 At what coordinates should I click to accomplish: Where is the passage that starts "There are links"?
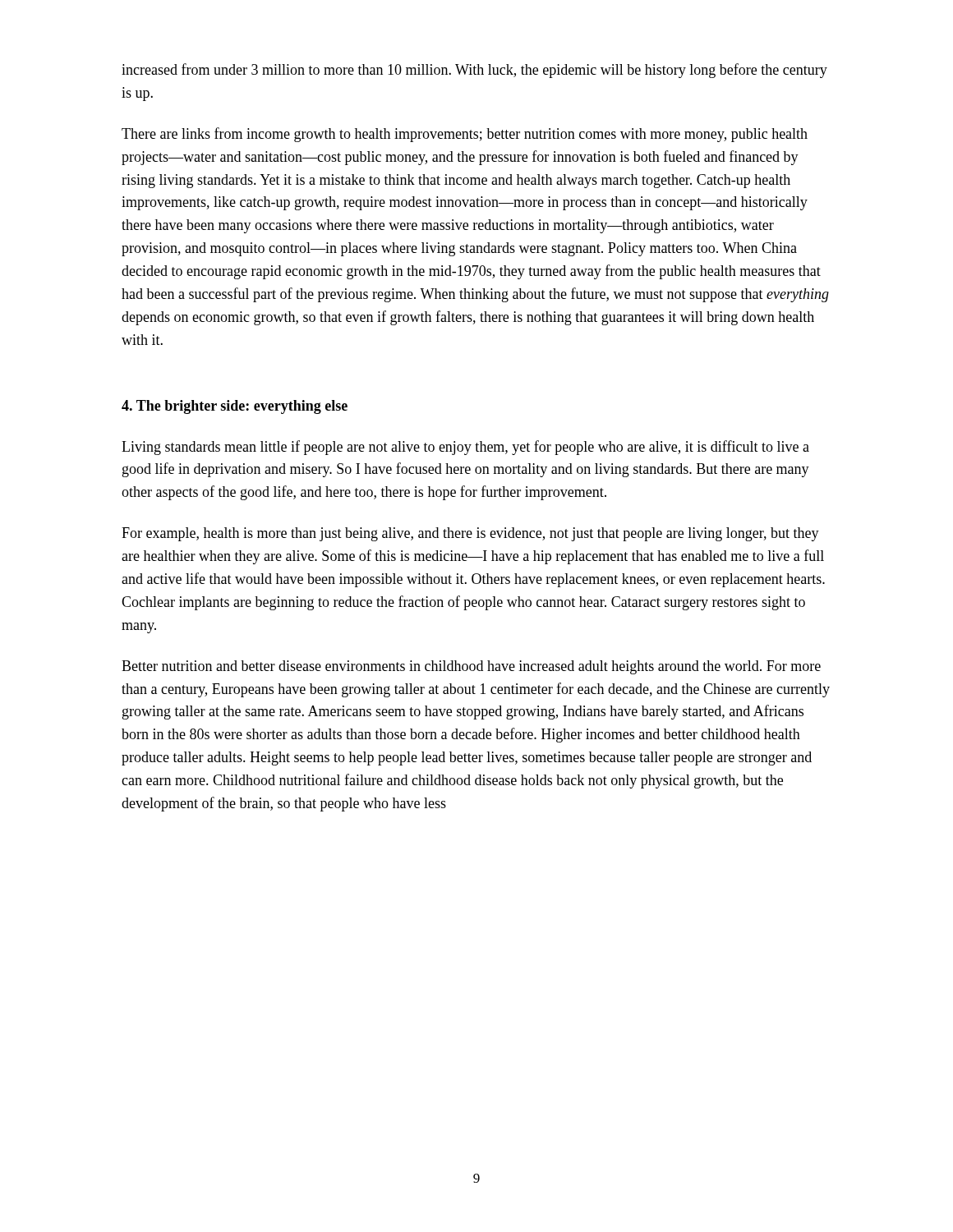475,237
